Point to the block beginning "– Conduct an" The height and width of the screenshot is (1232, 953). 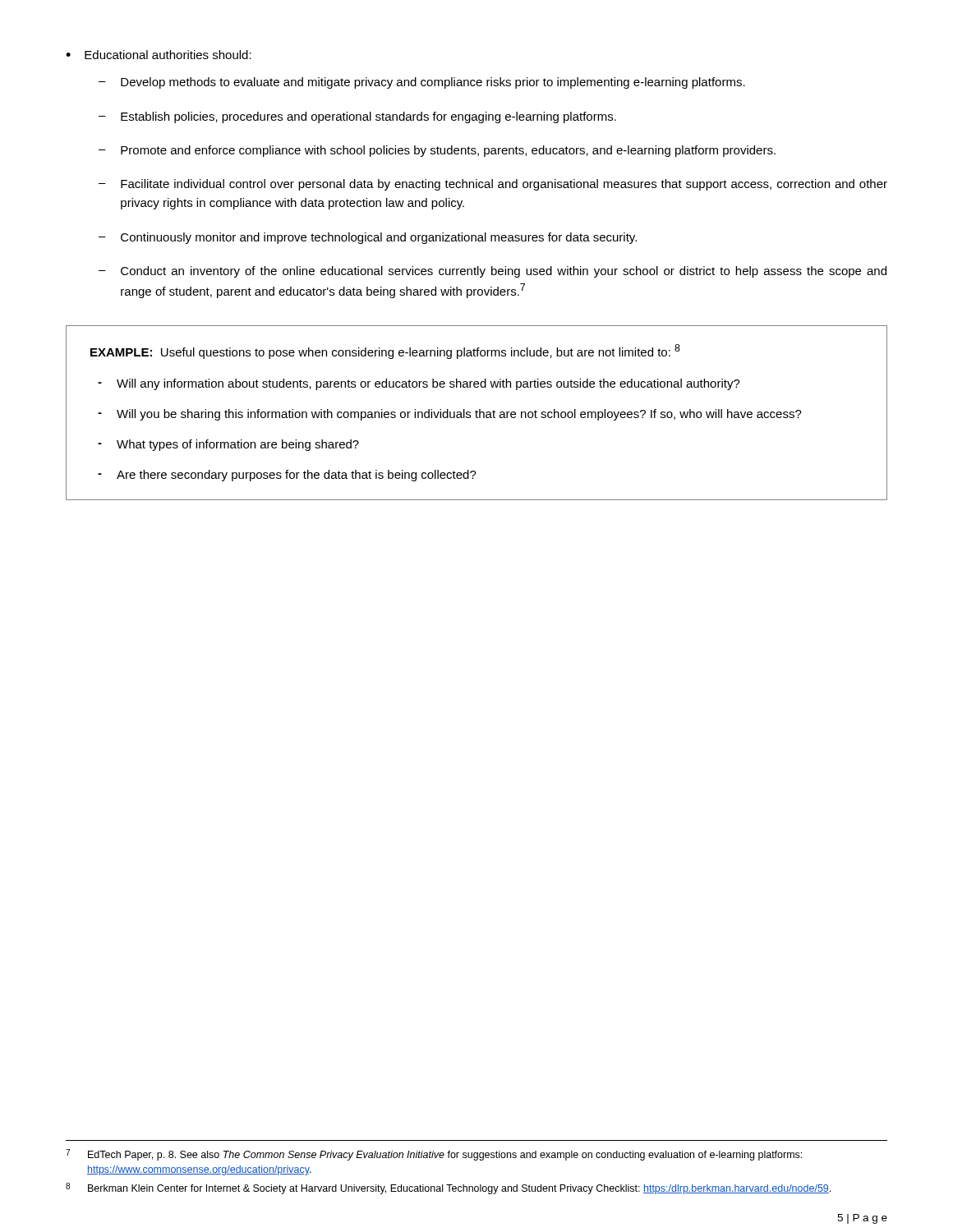click(x=493, y=281)
